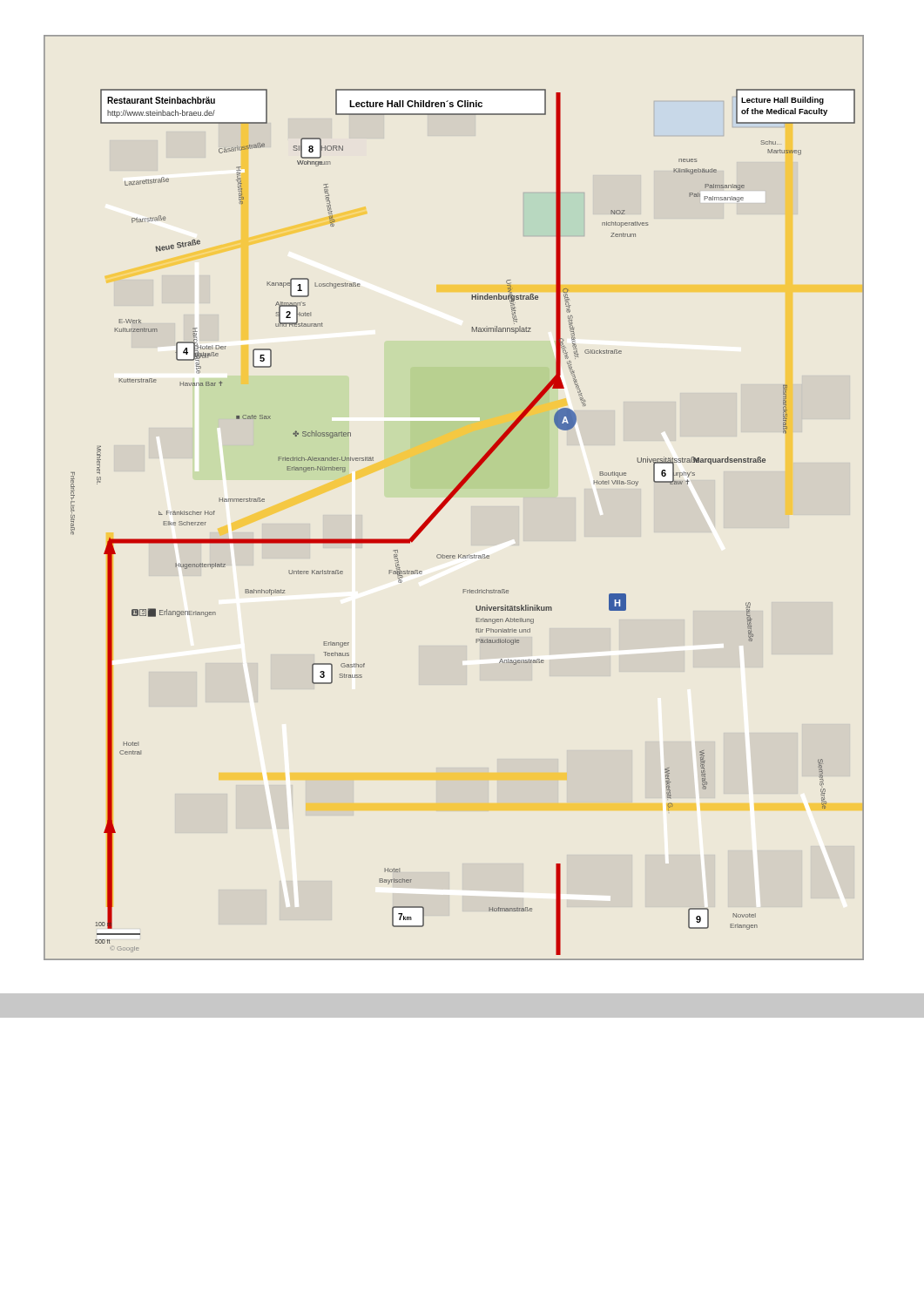
Task: Locate the text "©Google Maps"
Action: pyautogui.click(x=78, y=1012)
